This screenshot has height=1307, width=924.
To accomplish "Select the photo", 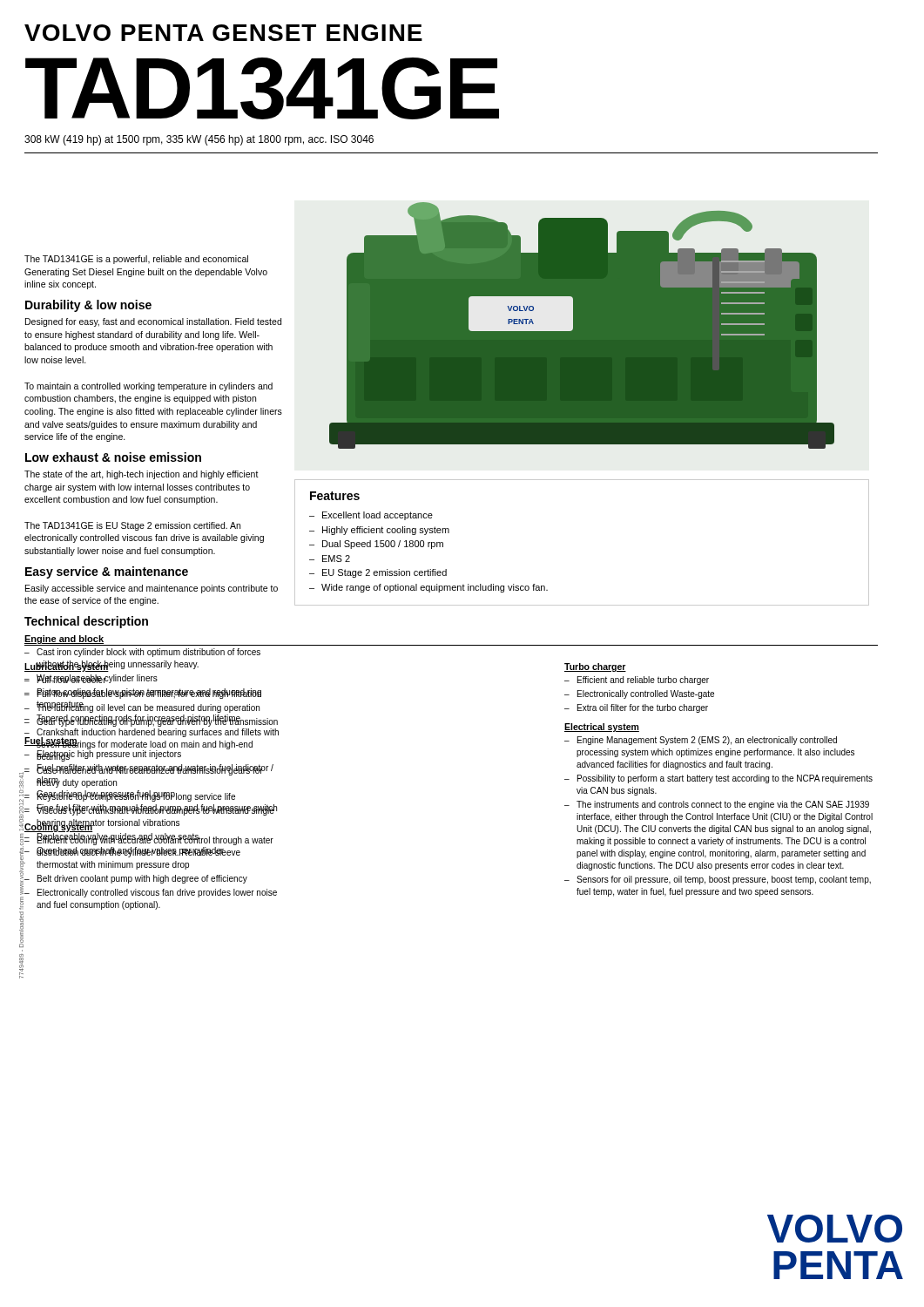I will 586,336.
